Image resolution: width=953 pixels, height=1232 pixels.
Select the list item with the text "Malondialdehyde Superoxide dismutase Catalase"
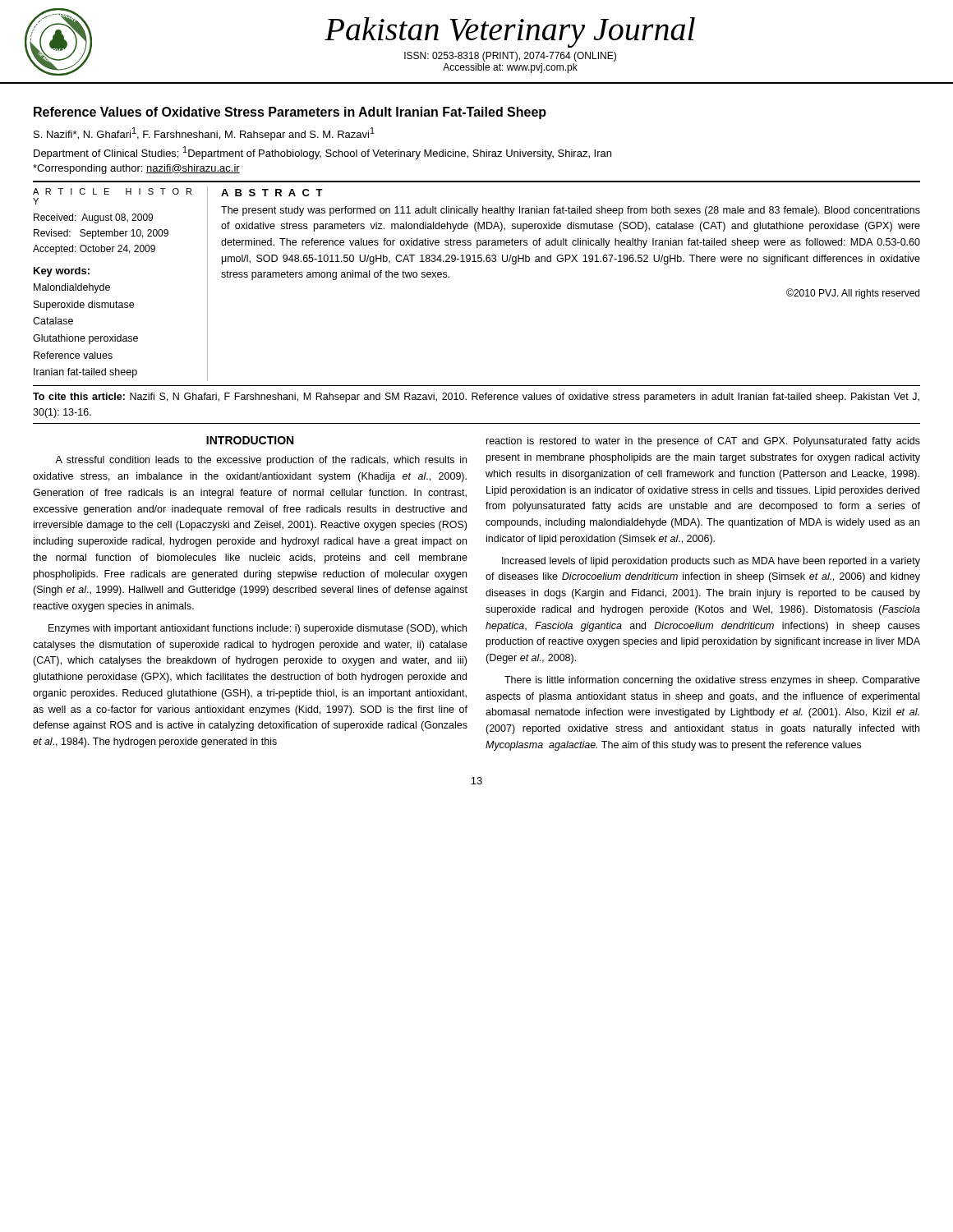tap(86, 330)
